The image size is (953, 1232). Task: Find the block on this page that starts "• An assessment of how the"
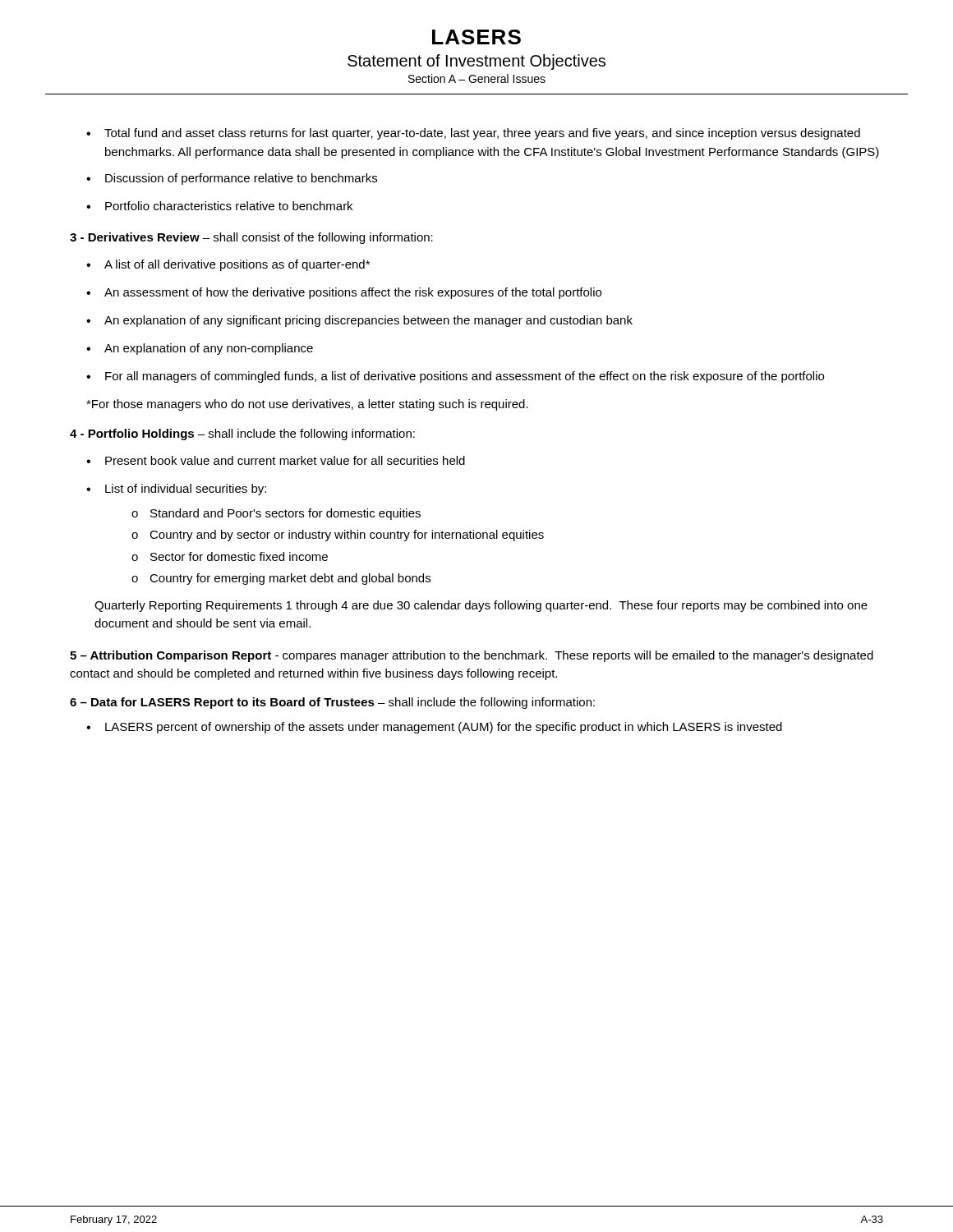pyautogui.click(x=485, y=293)
